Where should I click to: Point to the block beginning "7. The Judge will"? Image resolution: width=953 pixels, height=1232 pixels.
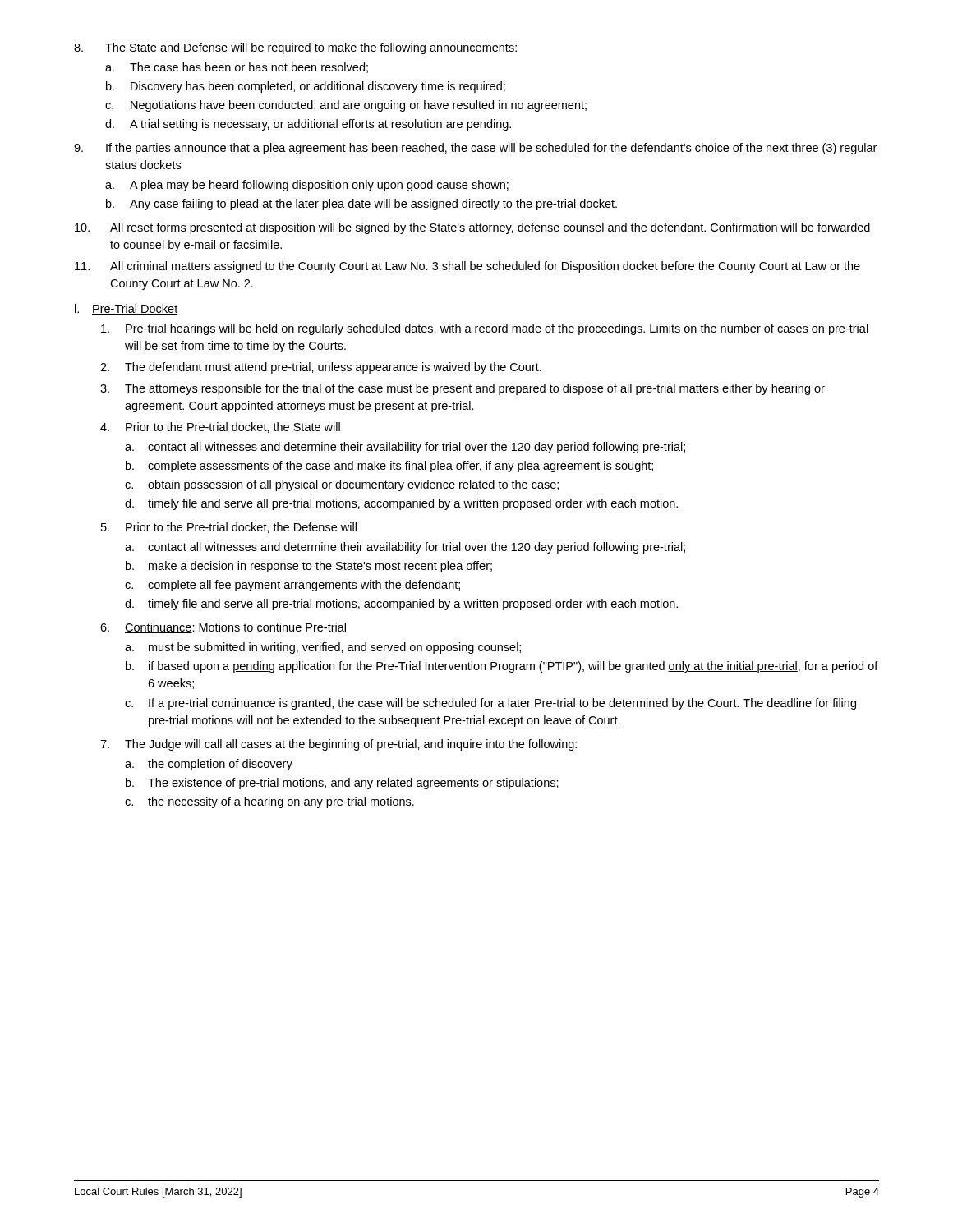tap(490, 774)
